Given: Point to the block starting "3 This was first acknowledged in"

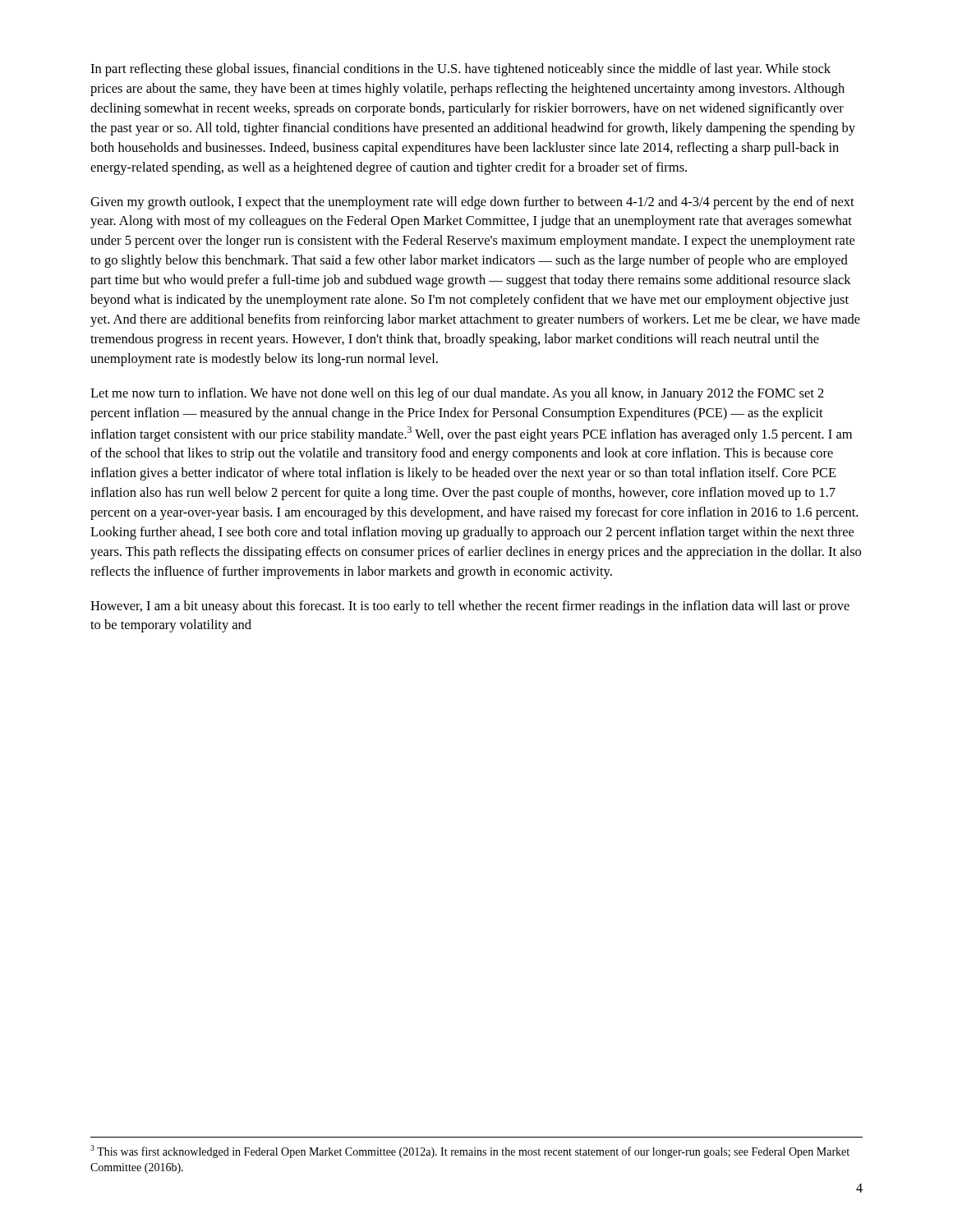Looking at the screenshot, I should [x=470, y=1159].
